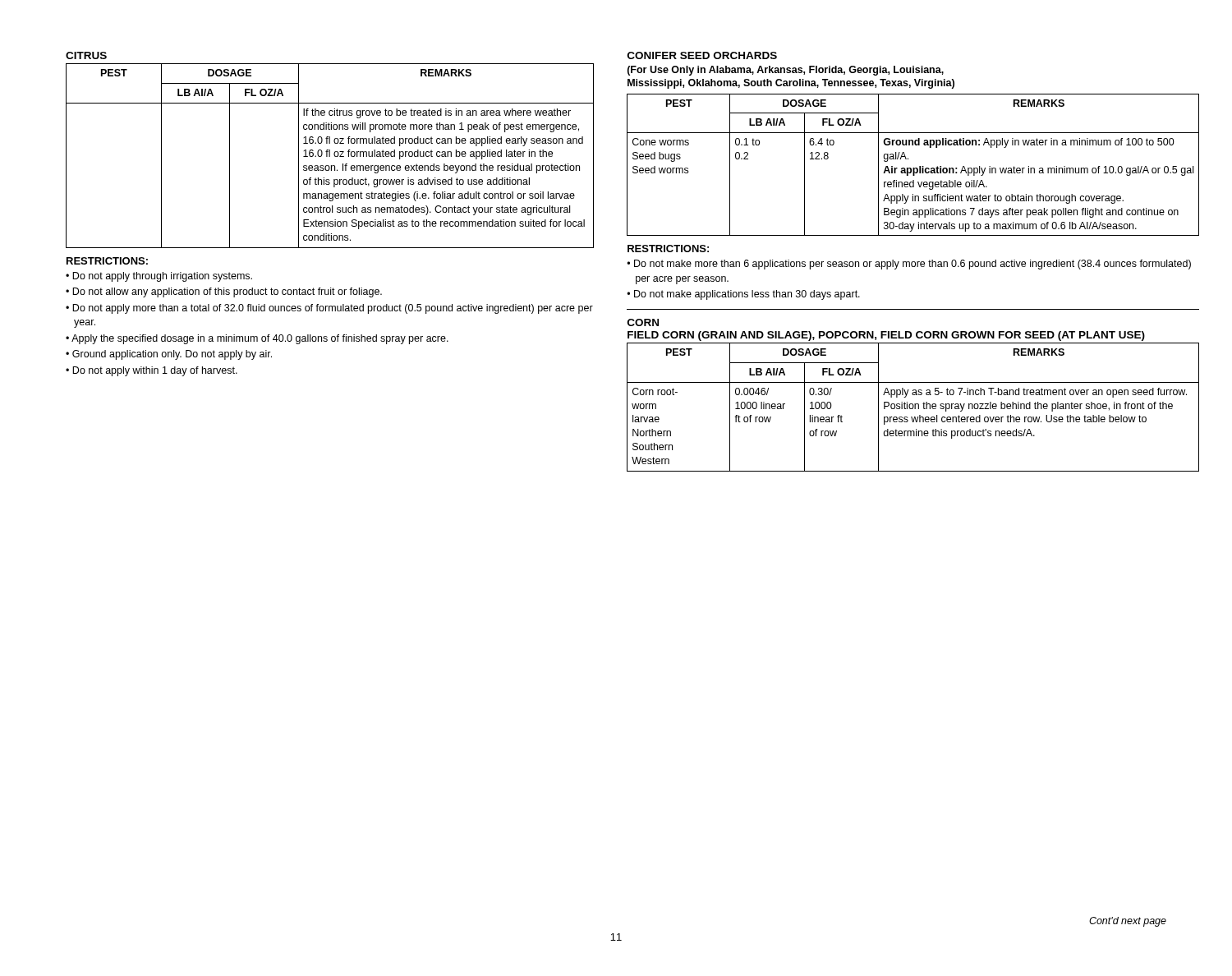
Task: Where is the passage that starts "• Do not make more"?
Action: tap(909, 271)
